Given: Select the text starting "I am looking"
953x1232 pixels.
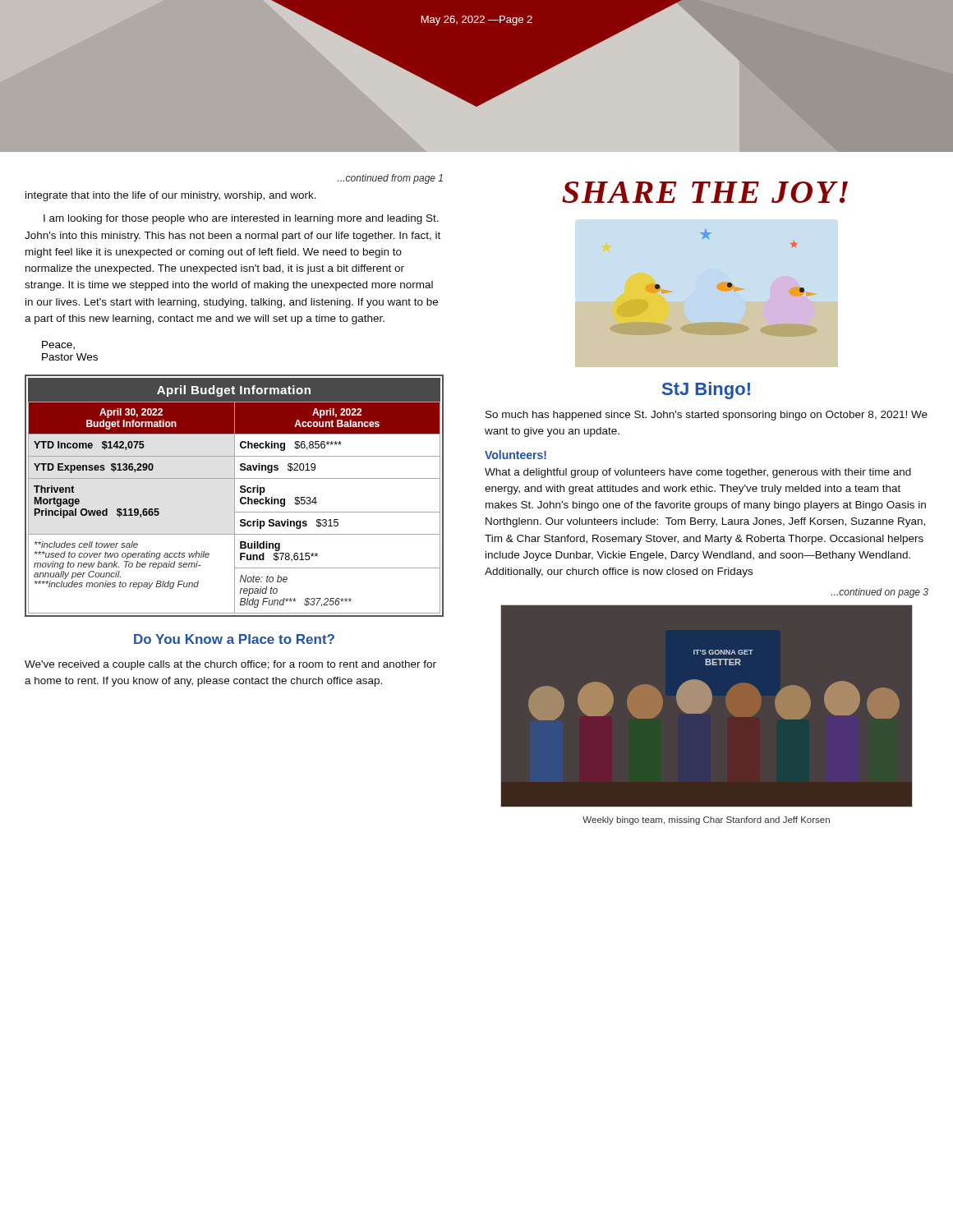Looking at the screenshot, I should point(233,268).
